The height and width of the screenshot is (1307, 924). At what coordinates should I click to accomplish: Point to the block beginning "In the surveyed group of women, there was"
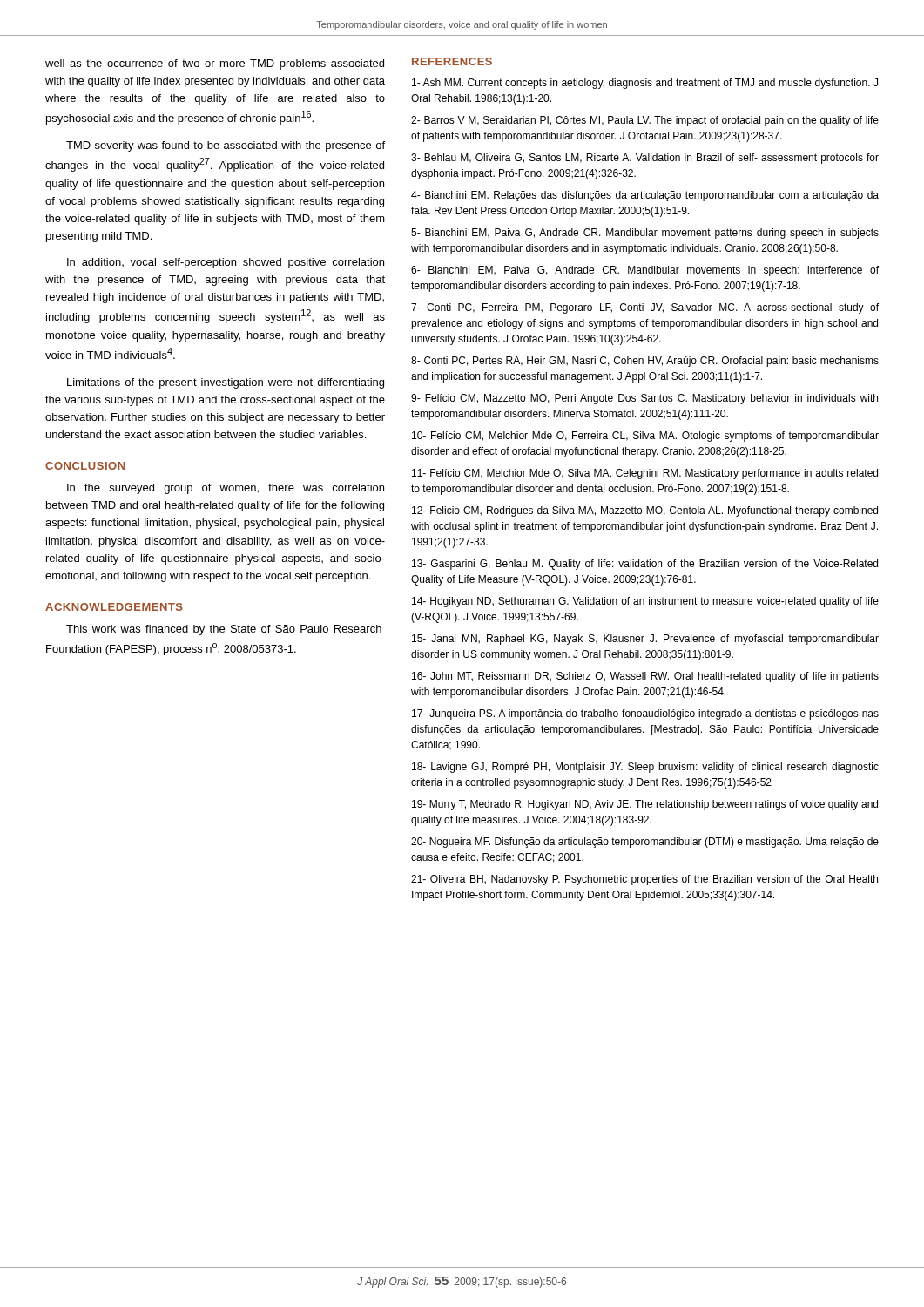coord(215,532)
